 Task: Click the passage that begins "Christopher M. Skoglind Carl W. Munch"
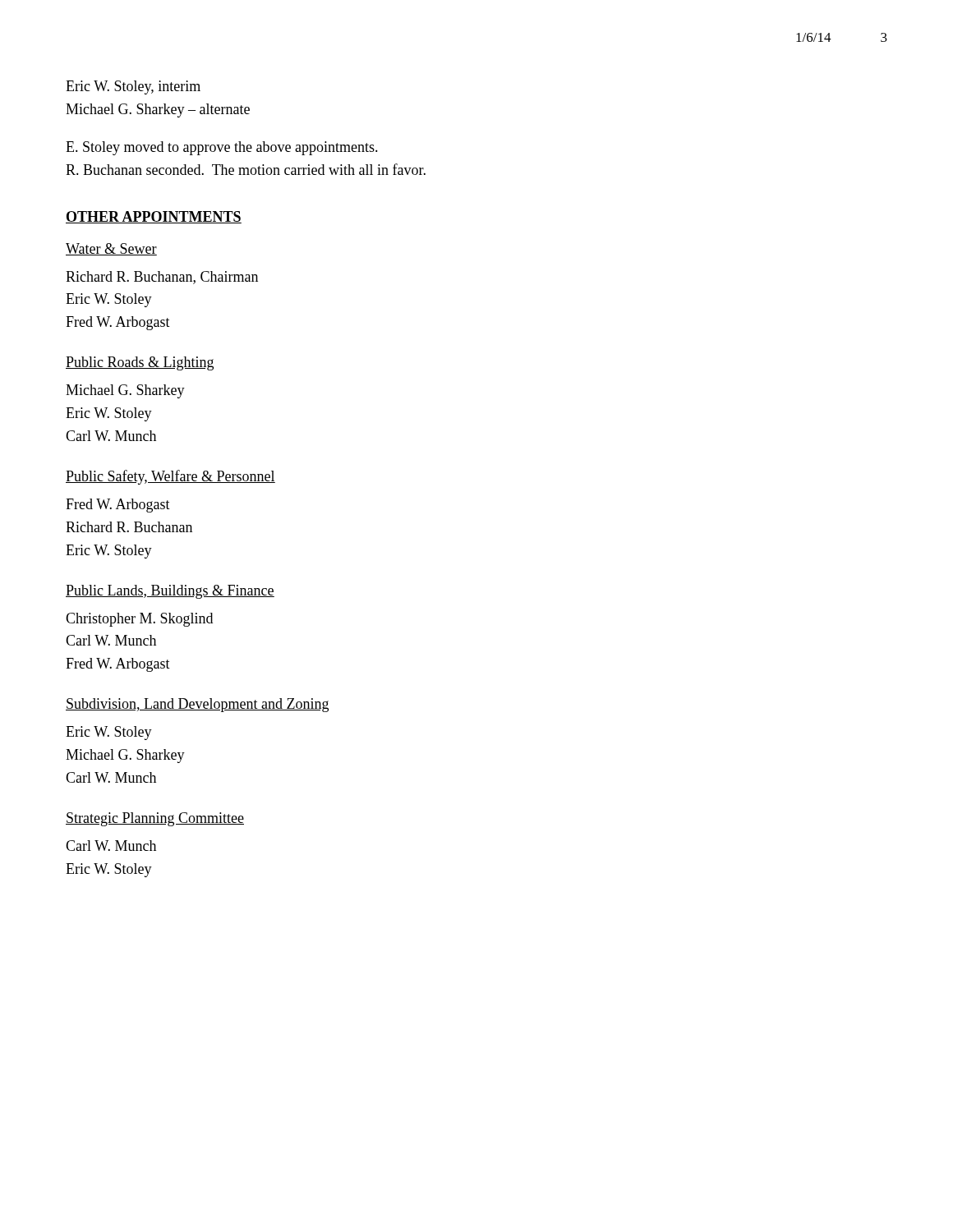click(139, 641)
